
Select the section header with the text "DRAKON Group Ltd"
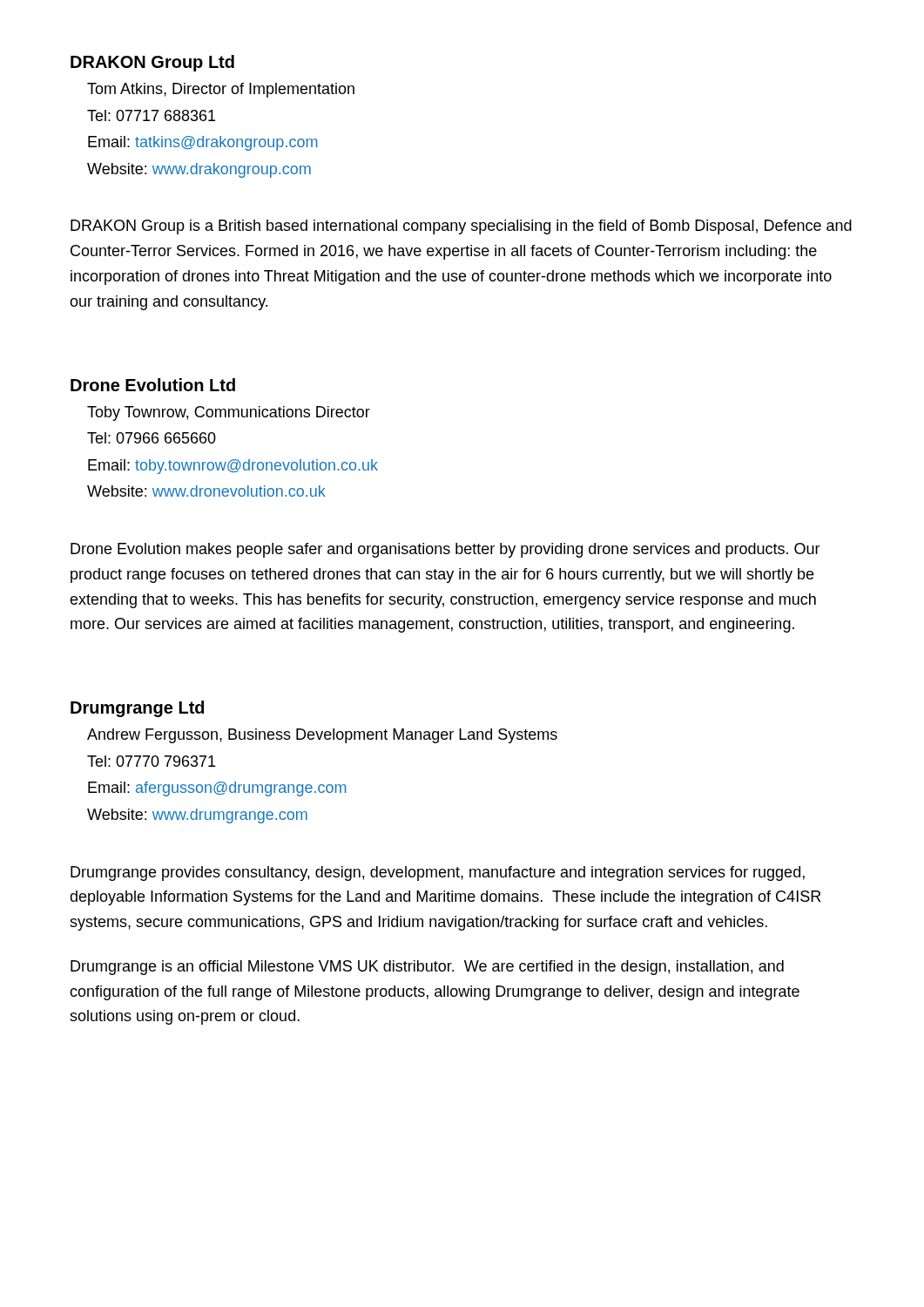(152, 62)
